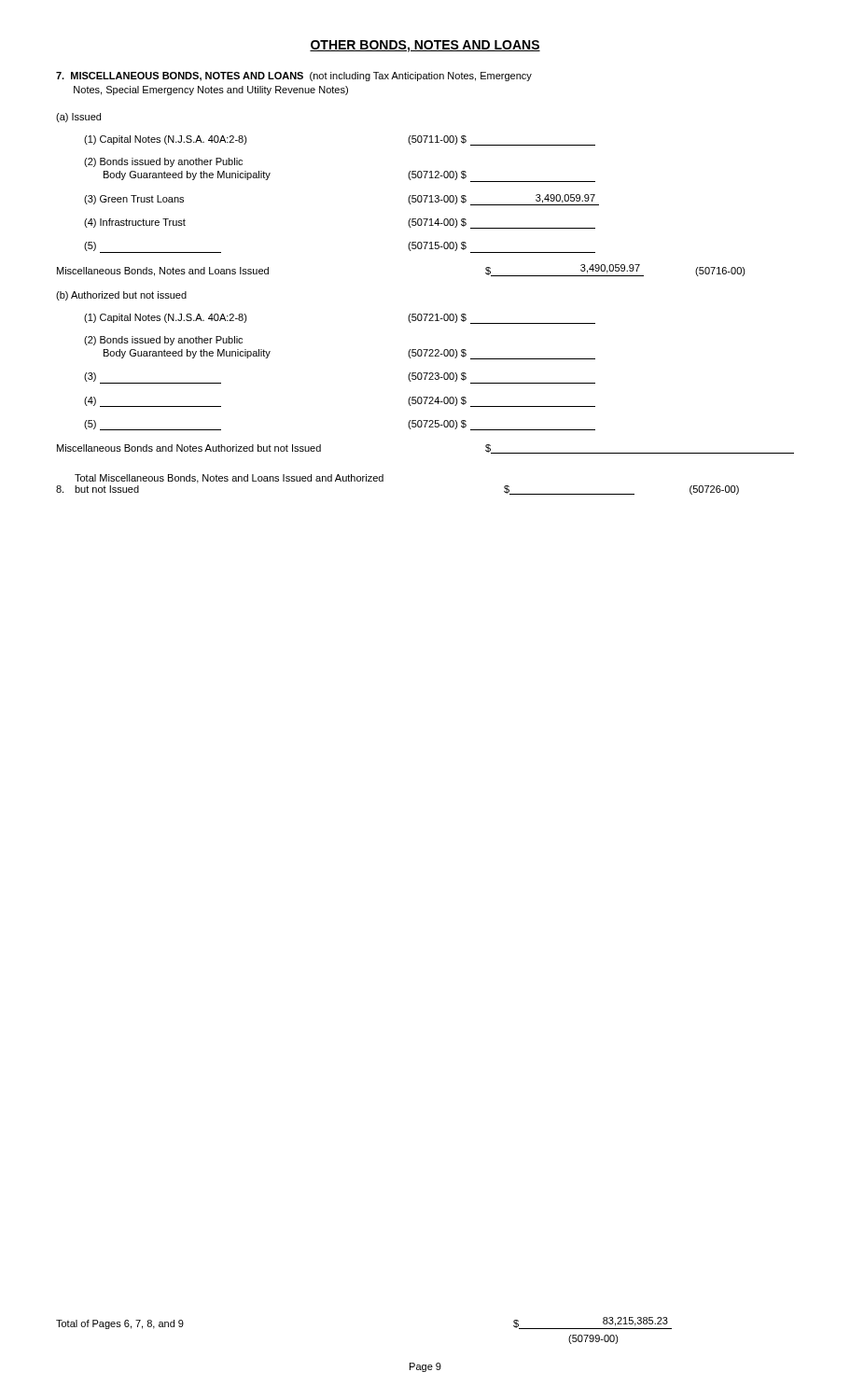Screen dimensions: 1400x850
Task: Point to the block starting "MISCELLANEOUS BONDS, NOTES AND LOANS (not"
Action: [294, 83]
